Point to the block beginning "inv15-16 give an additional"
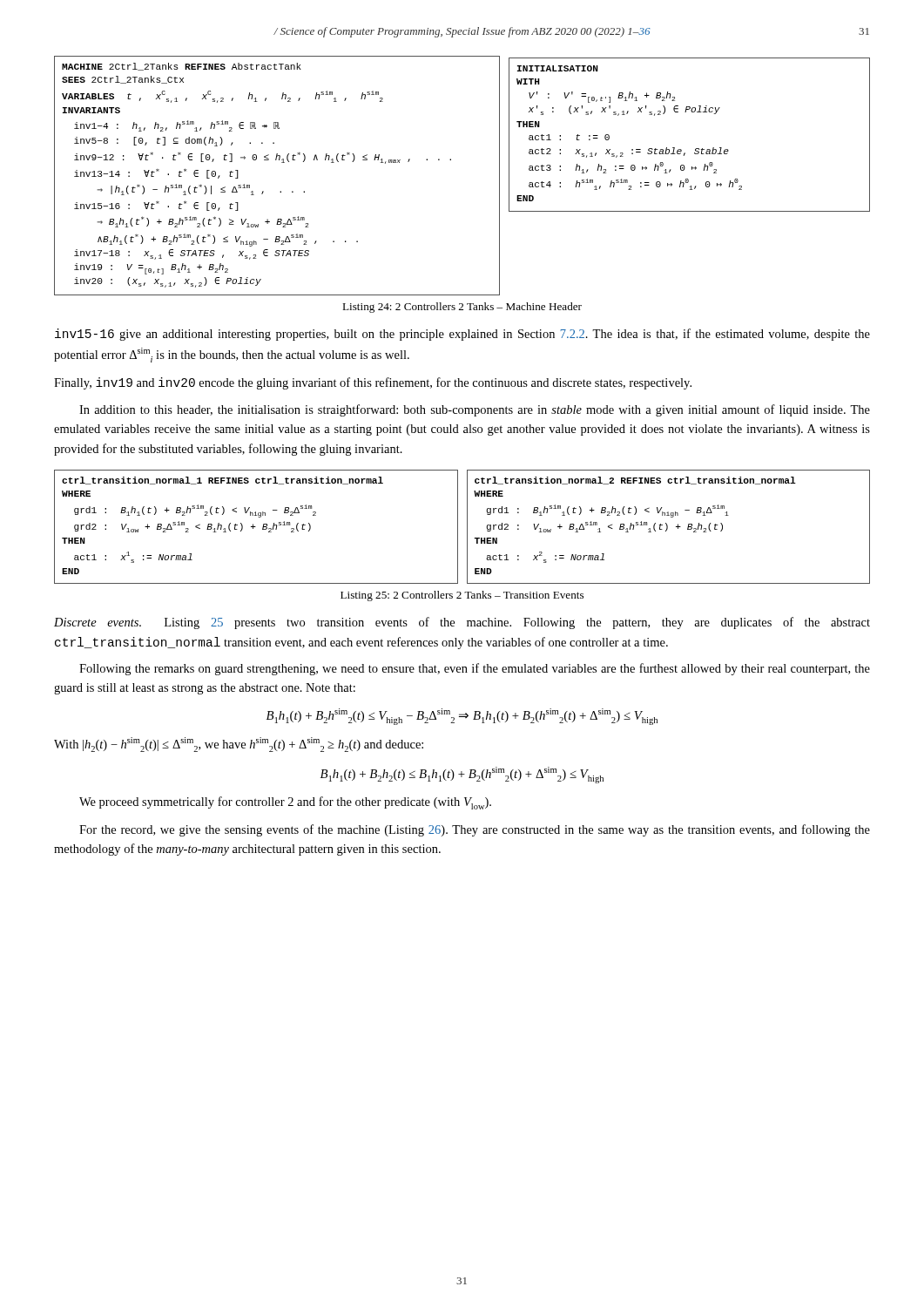This screenshot has height=1307, width=924. tap(462, 345)
